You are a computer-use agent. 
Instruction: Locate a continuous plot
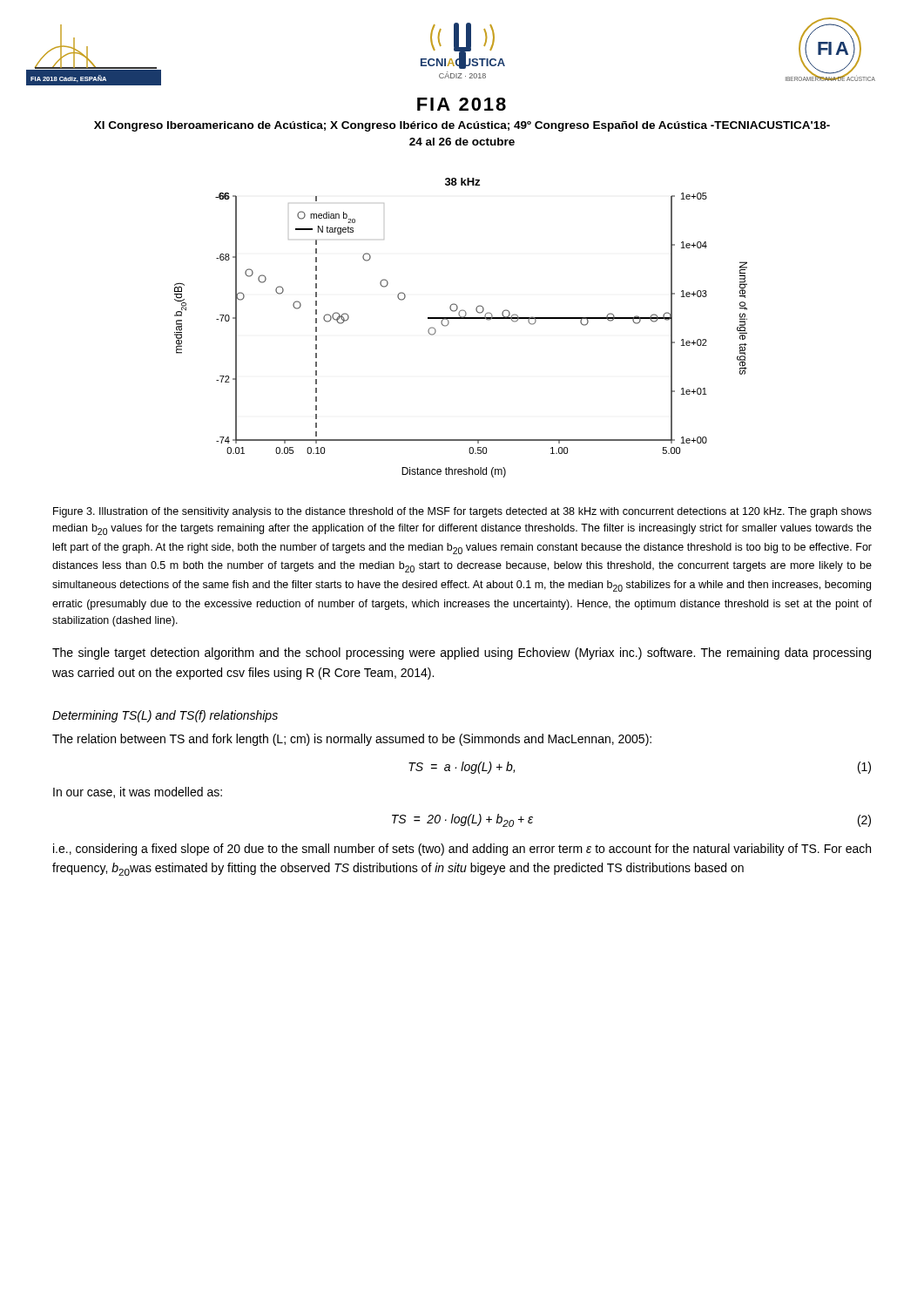[462, 332]
